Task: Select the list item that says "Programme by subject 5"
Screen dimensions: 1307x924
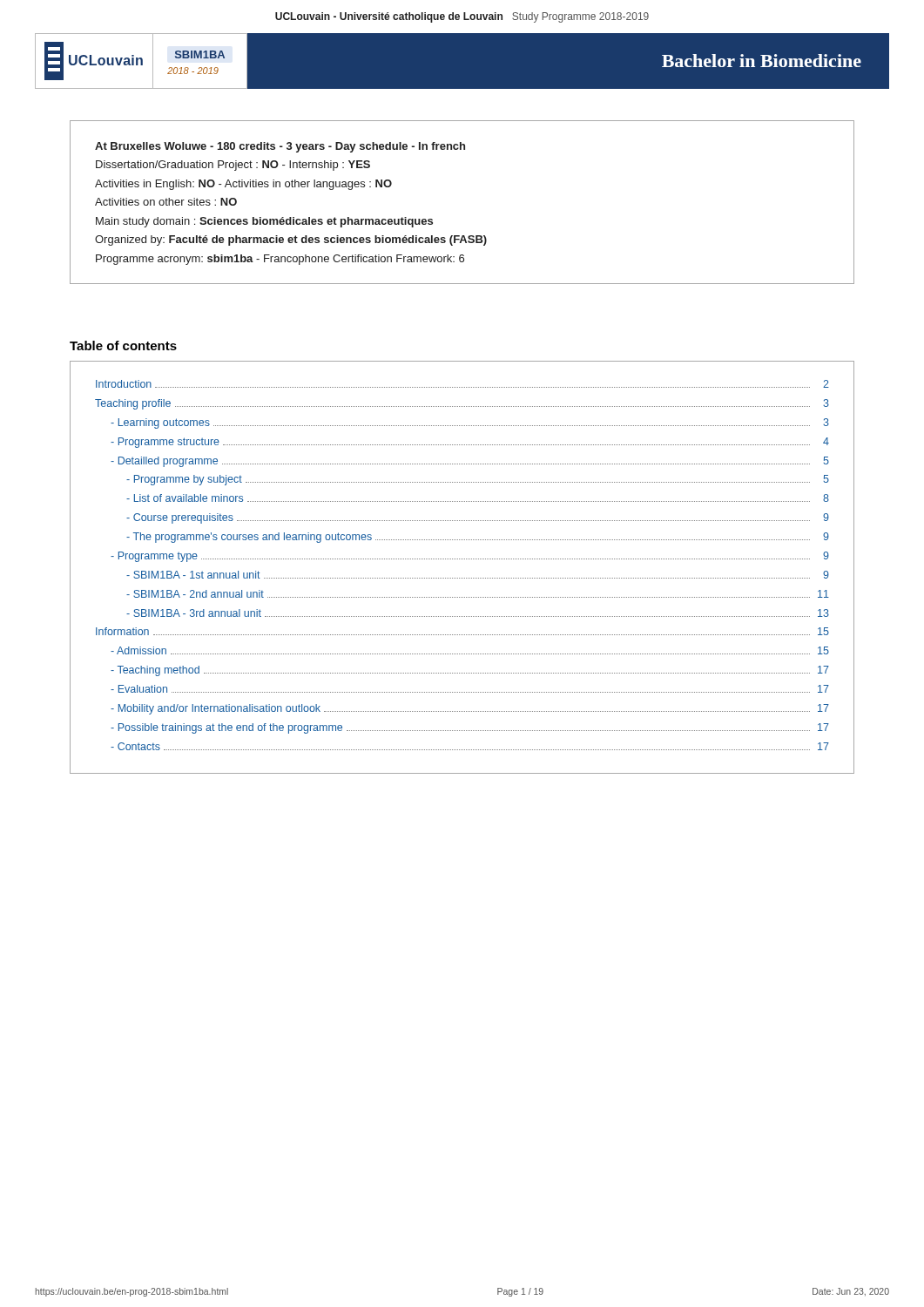Action: (x=478, y=480)
